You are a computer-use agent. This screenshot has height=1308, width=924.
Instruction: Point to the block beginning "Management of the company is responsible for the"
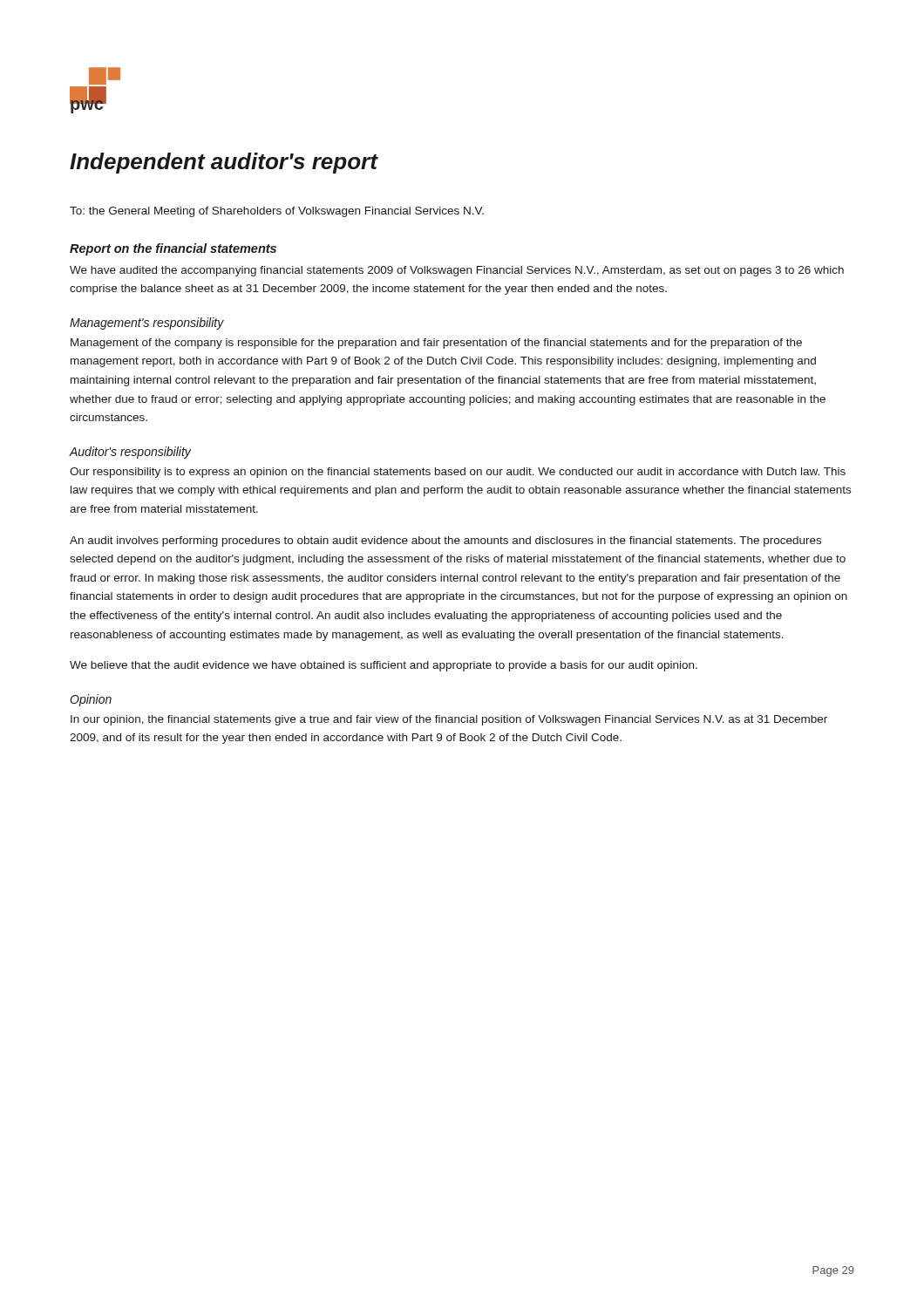point(448,380)
